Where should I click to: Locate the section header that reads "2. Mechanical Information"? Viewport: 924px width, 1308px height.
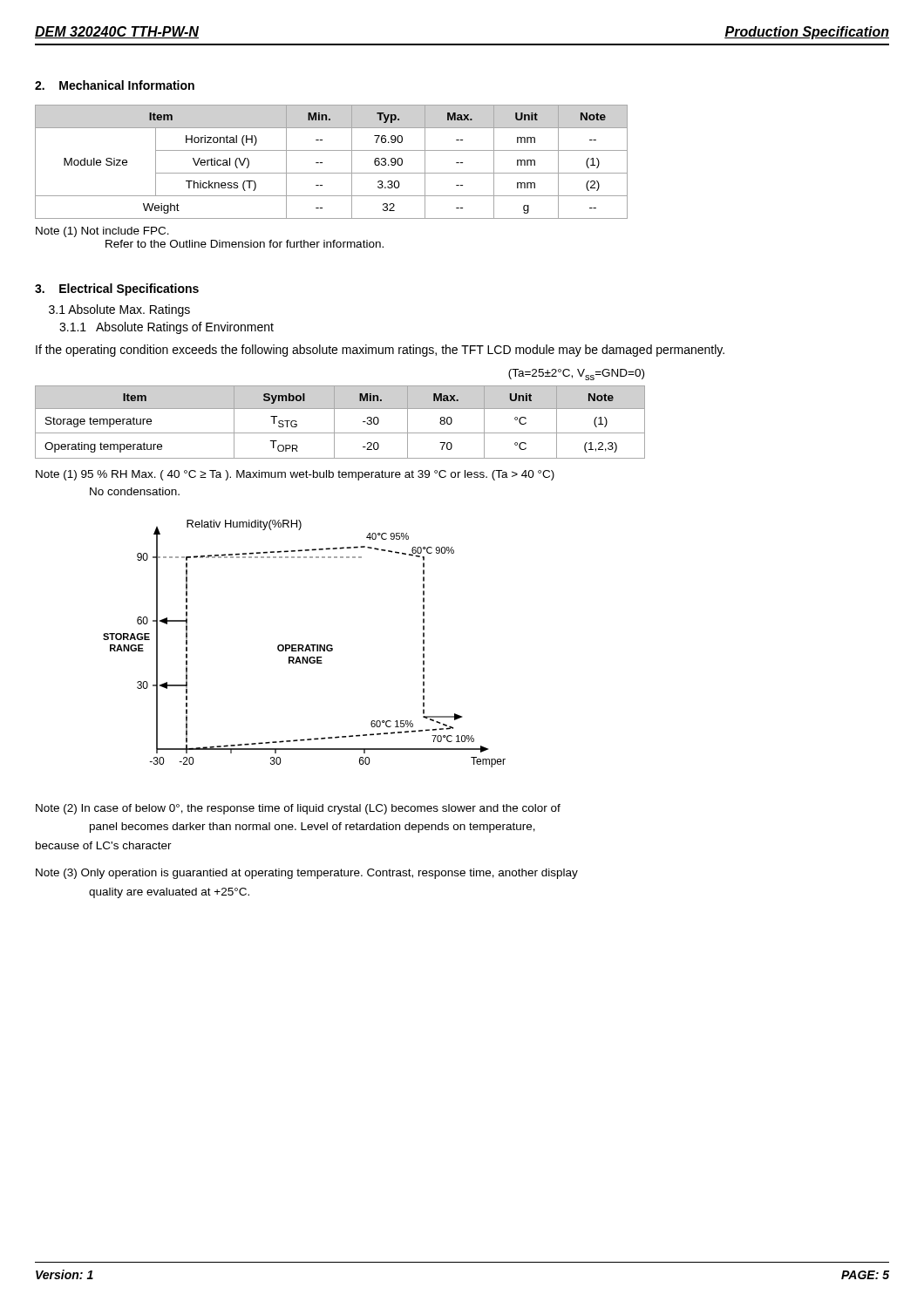point(115,85)
